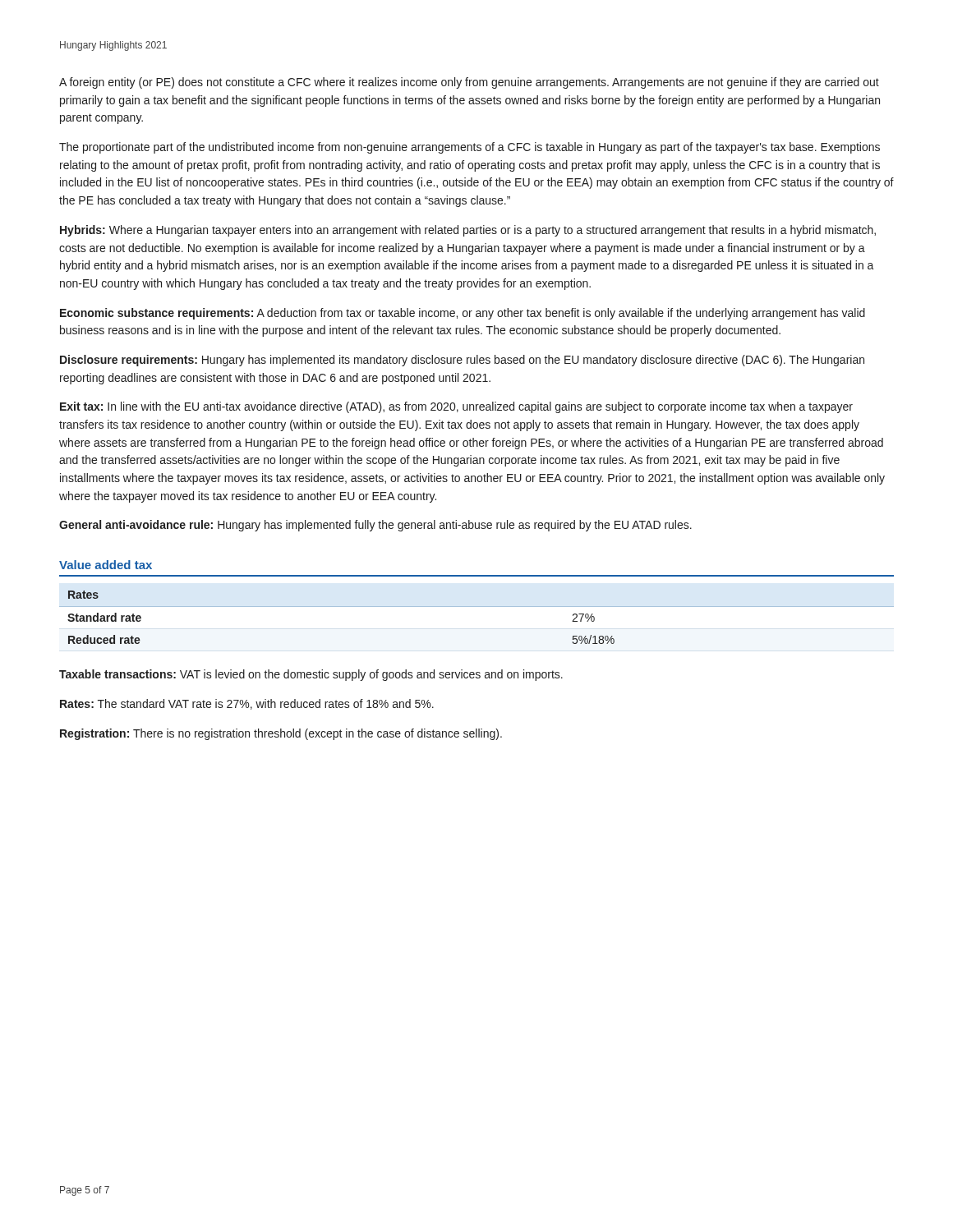Locate the text block starting "Disclosure requirements: Hungary has implemented its mandatory"

click(462, 369)
